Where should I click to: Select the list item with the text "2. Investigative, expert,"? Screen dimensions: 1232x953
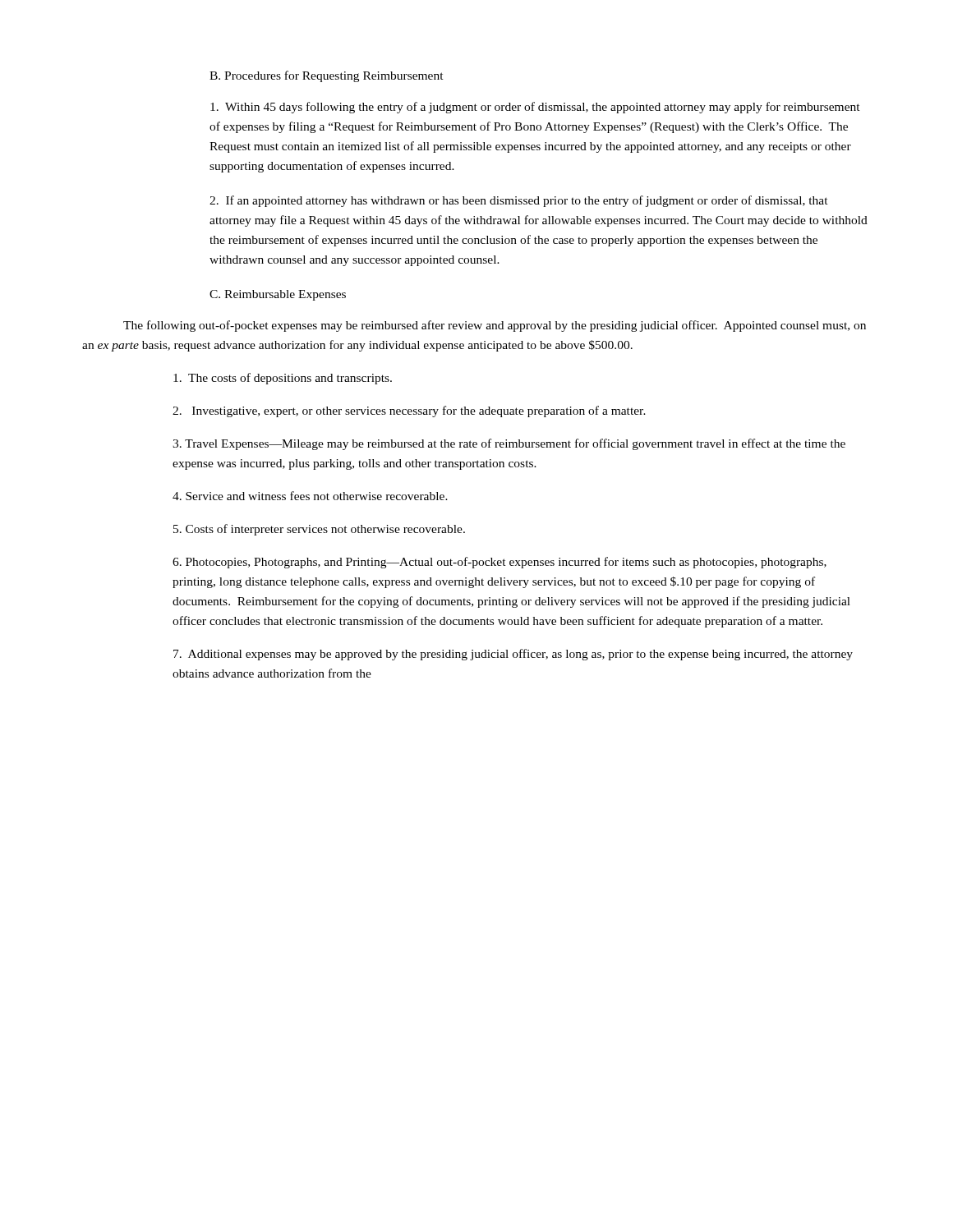point(409,410)
